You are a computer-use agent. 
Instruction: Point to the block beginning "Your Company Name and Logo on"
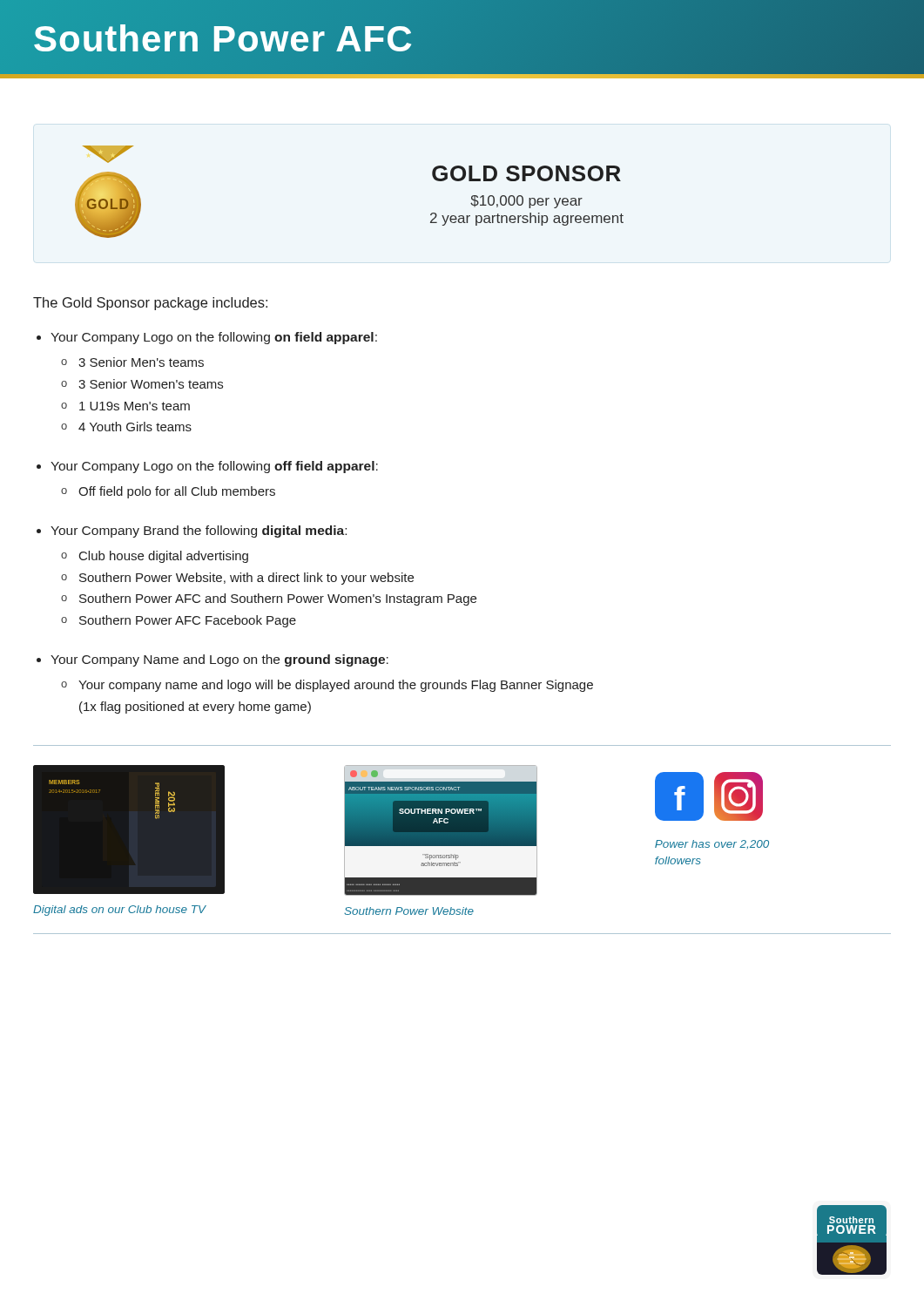471,684
